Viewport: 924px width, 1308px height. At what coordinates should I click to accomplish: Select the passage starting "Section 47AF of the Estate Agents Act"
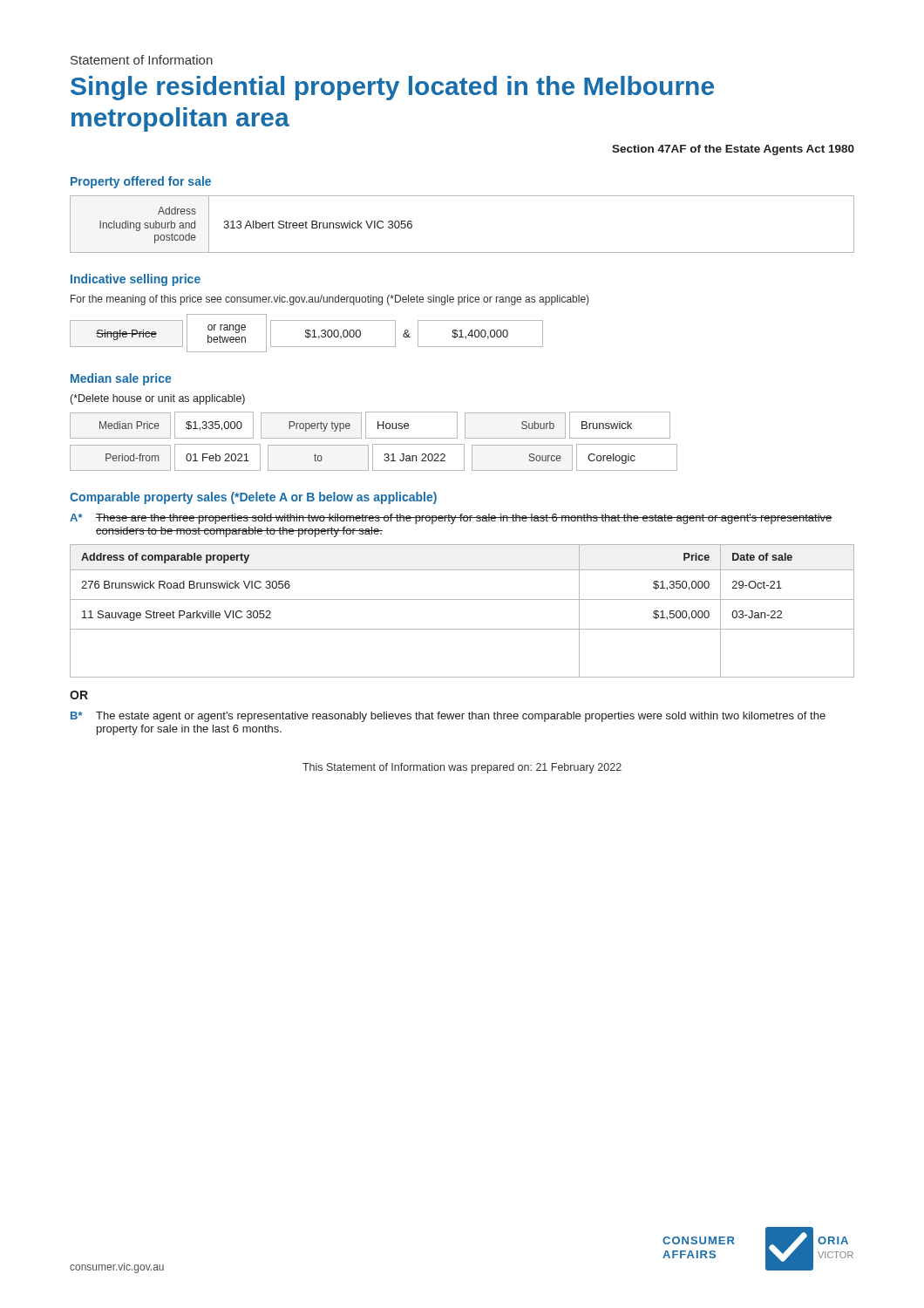[733, 149]
